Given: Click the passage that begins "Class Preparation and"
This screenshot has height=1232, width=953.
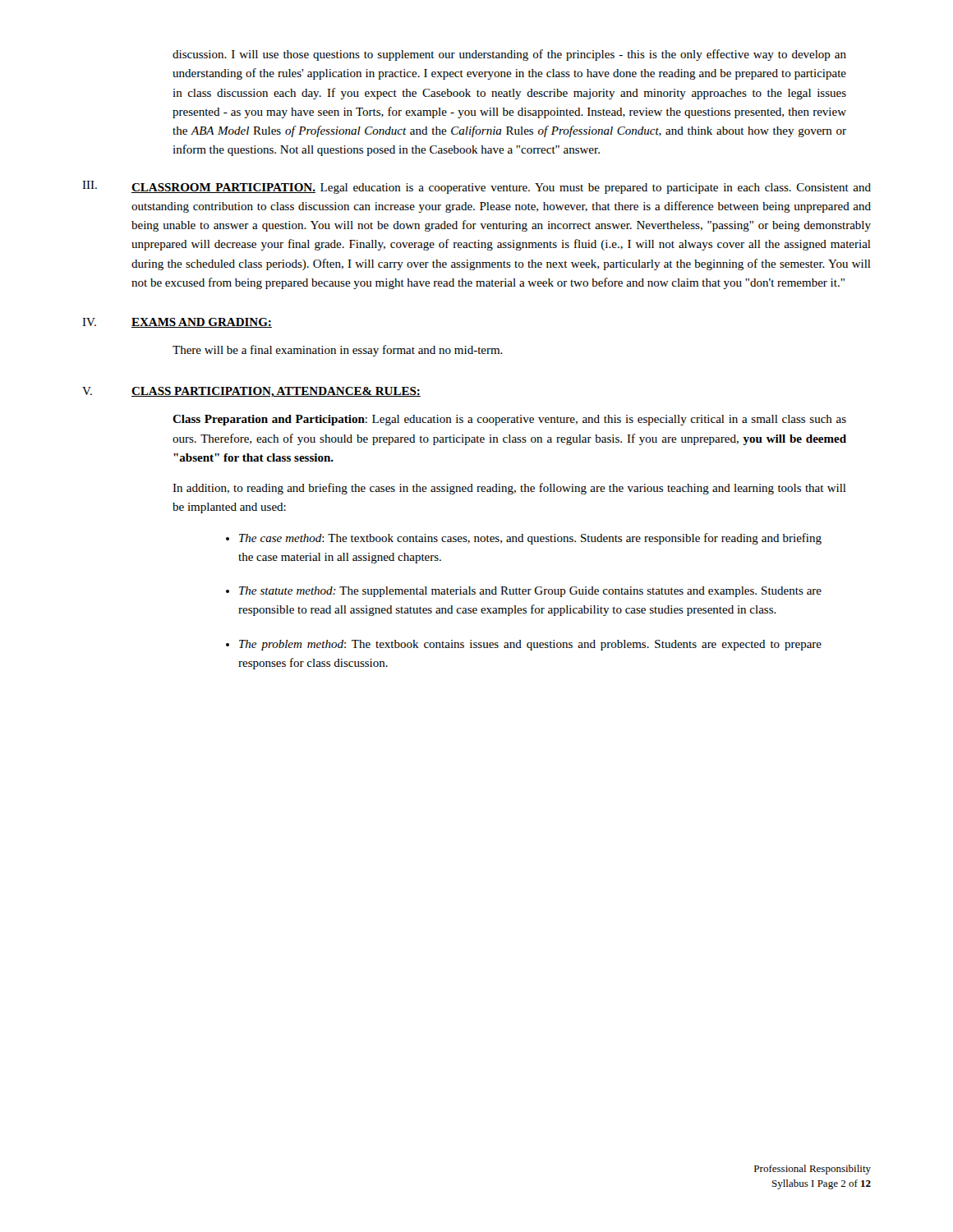Looking at the screenshot, I should [x=509, y=420].
